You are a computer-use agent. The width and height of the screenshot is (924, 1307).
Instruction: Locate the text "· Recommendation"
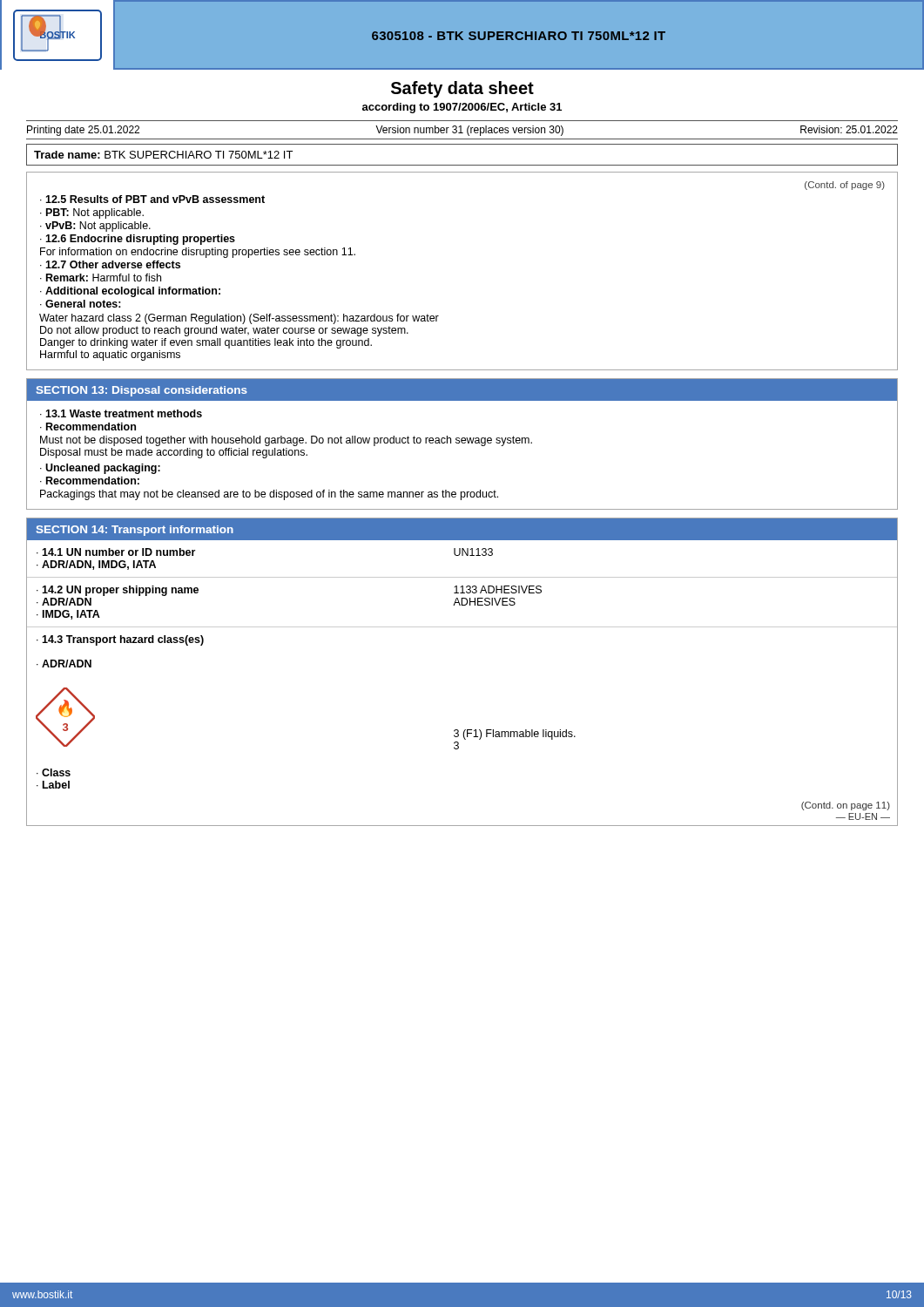pos(88,427)
